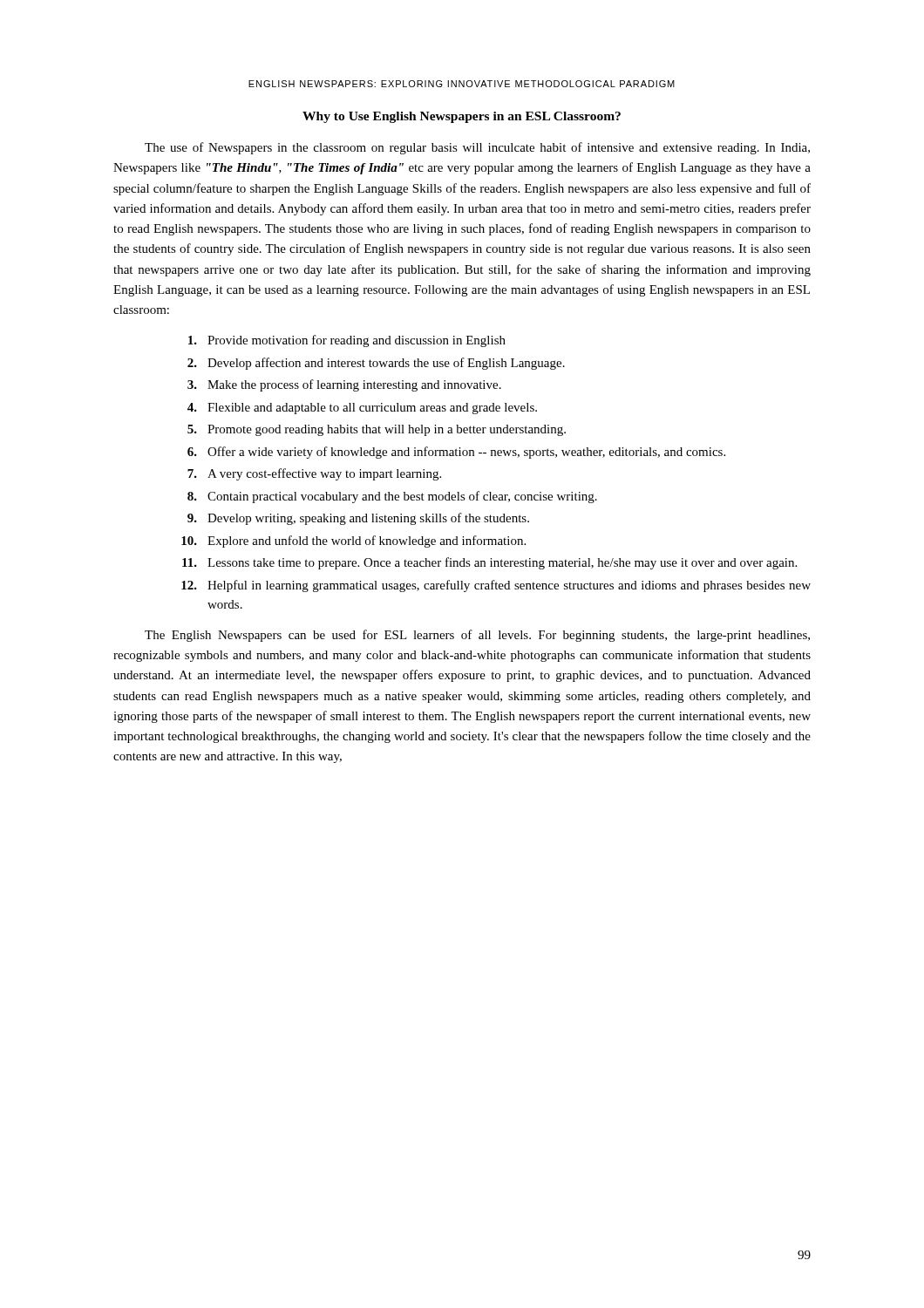Image resolution: width=924 pixels, height=1308 pixels.
Task: Click on the list item that reads "4. Flexible and adaptable to all curriculum areas"
Action: click(x=488, y=407)
